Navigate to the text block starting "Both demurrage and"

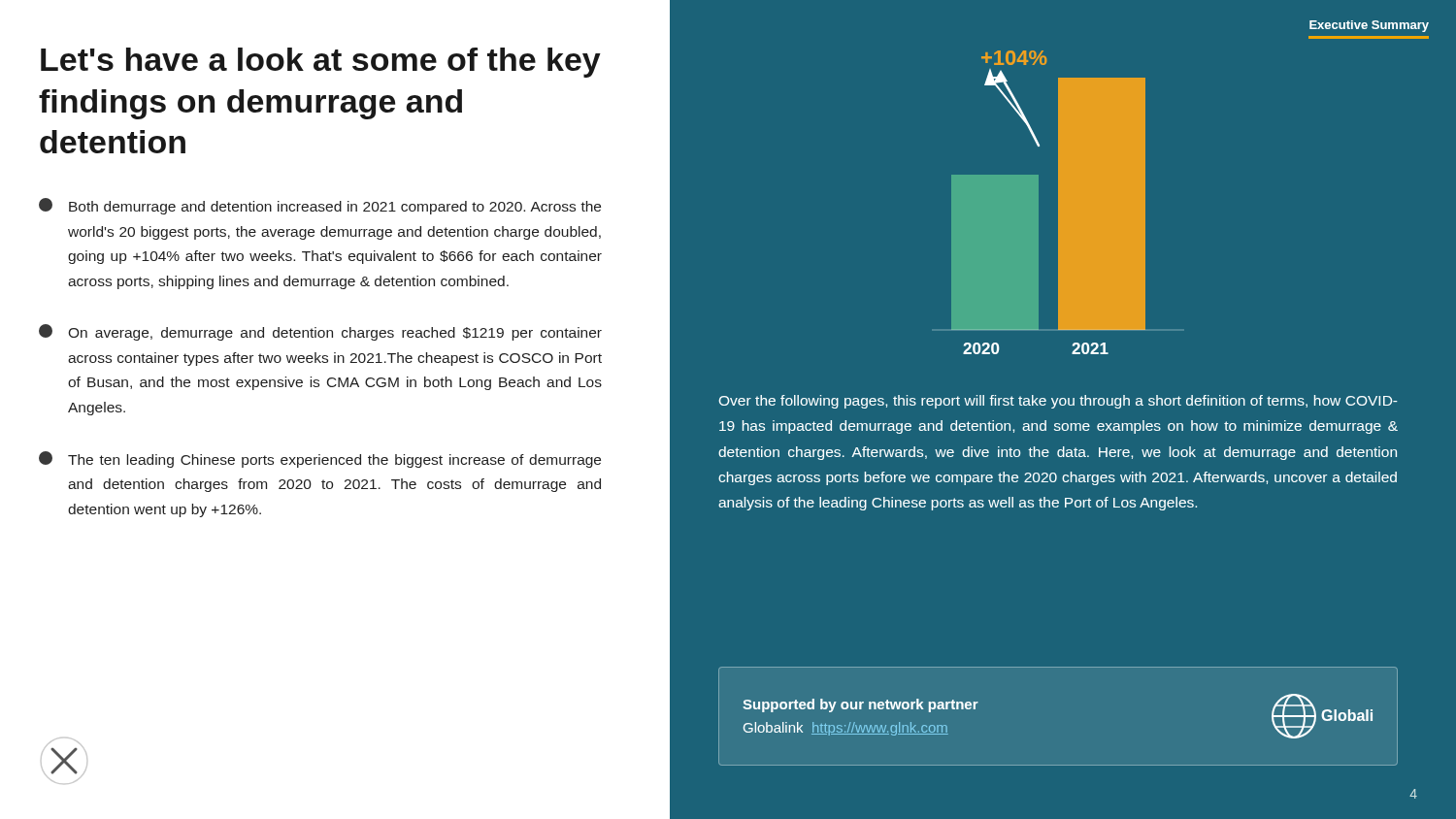pos(320,244)
